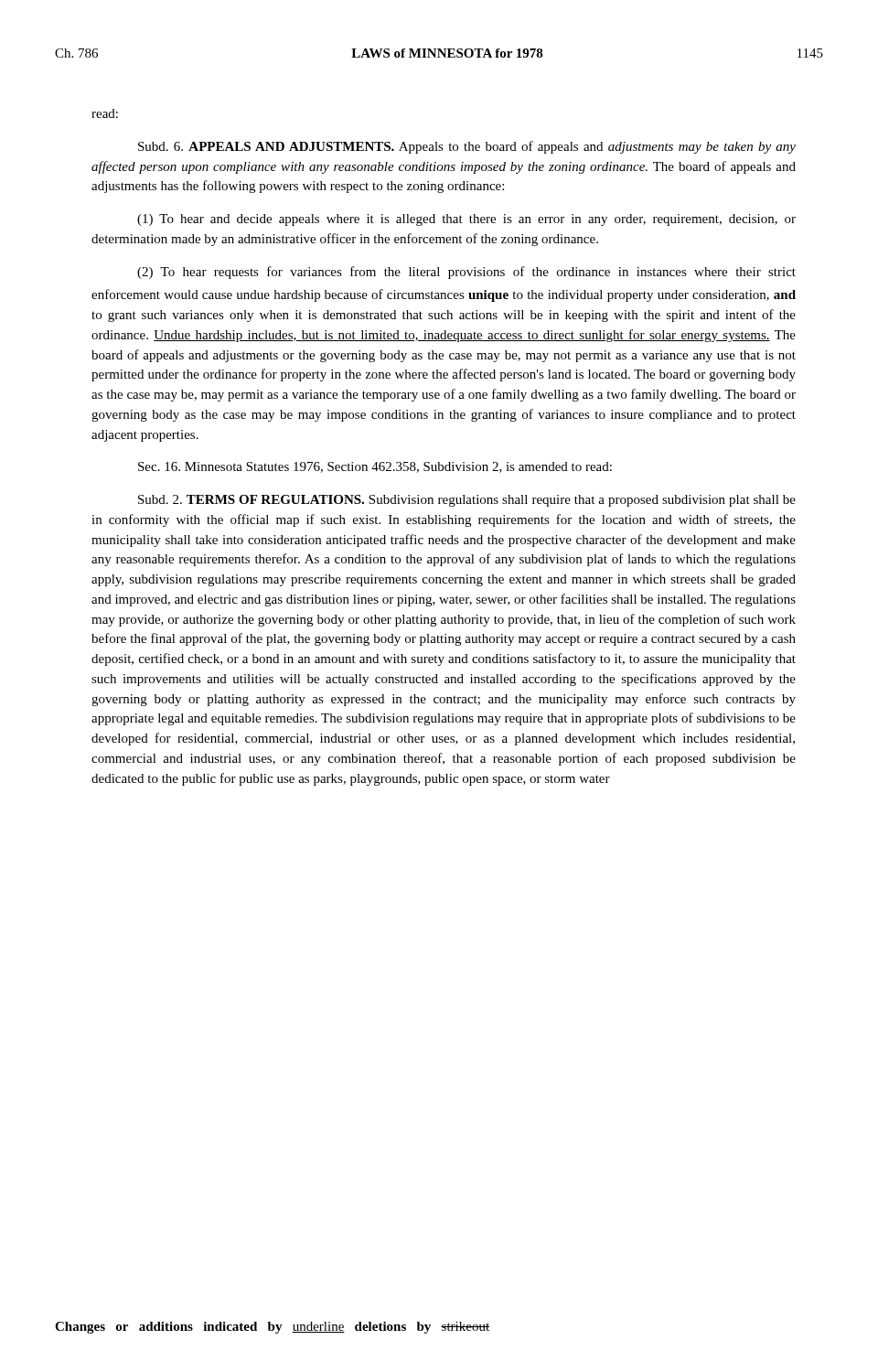Click on the text starting "Subd. 2. TERMS OF REGULATIONS. Subdivision"
The height and width of the screenshot is (1372, 878).
[444, 639]
